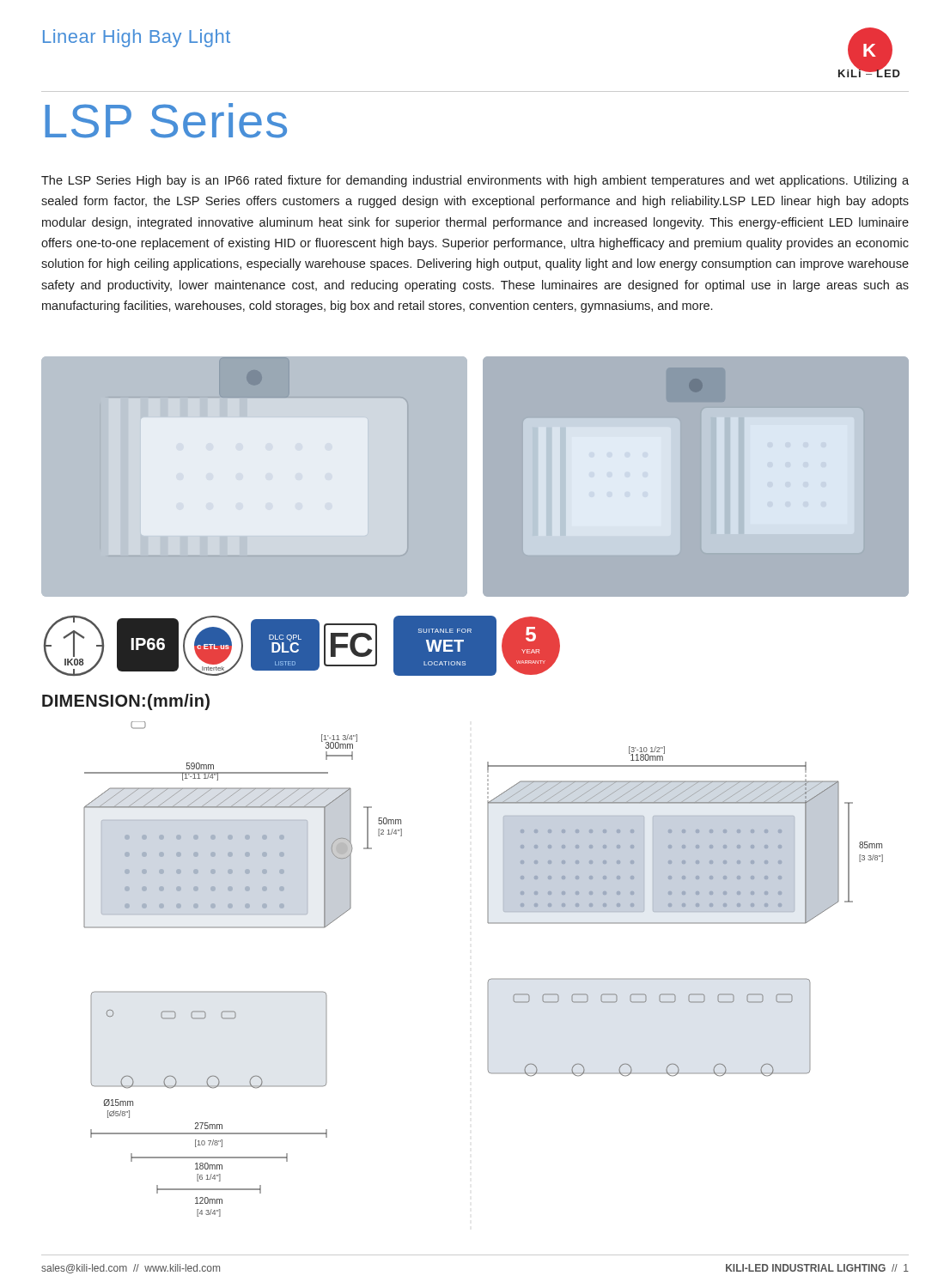Select the infographic

click(475, 646)
